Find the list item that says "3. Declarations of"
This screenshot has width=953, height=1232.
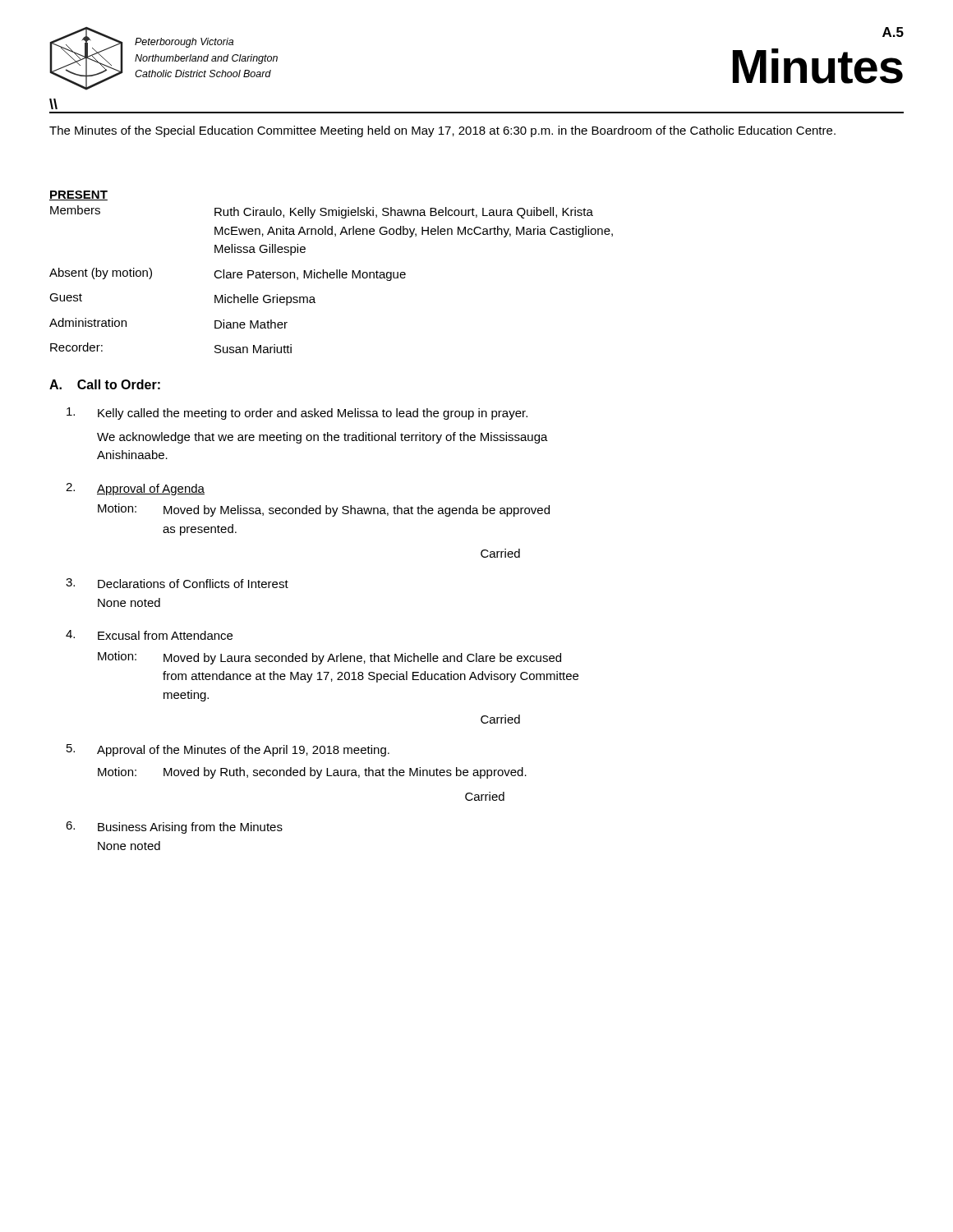pos(177,583)
